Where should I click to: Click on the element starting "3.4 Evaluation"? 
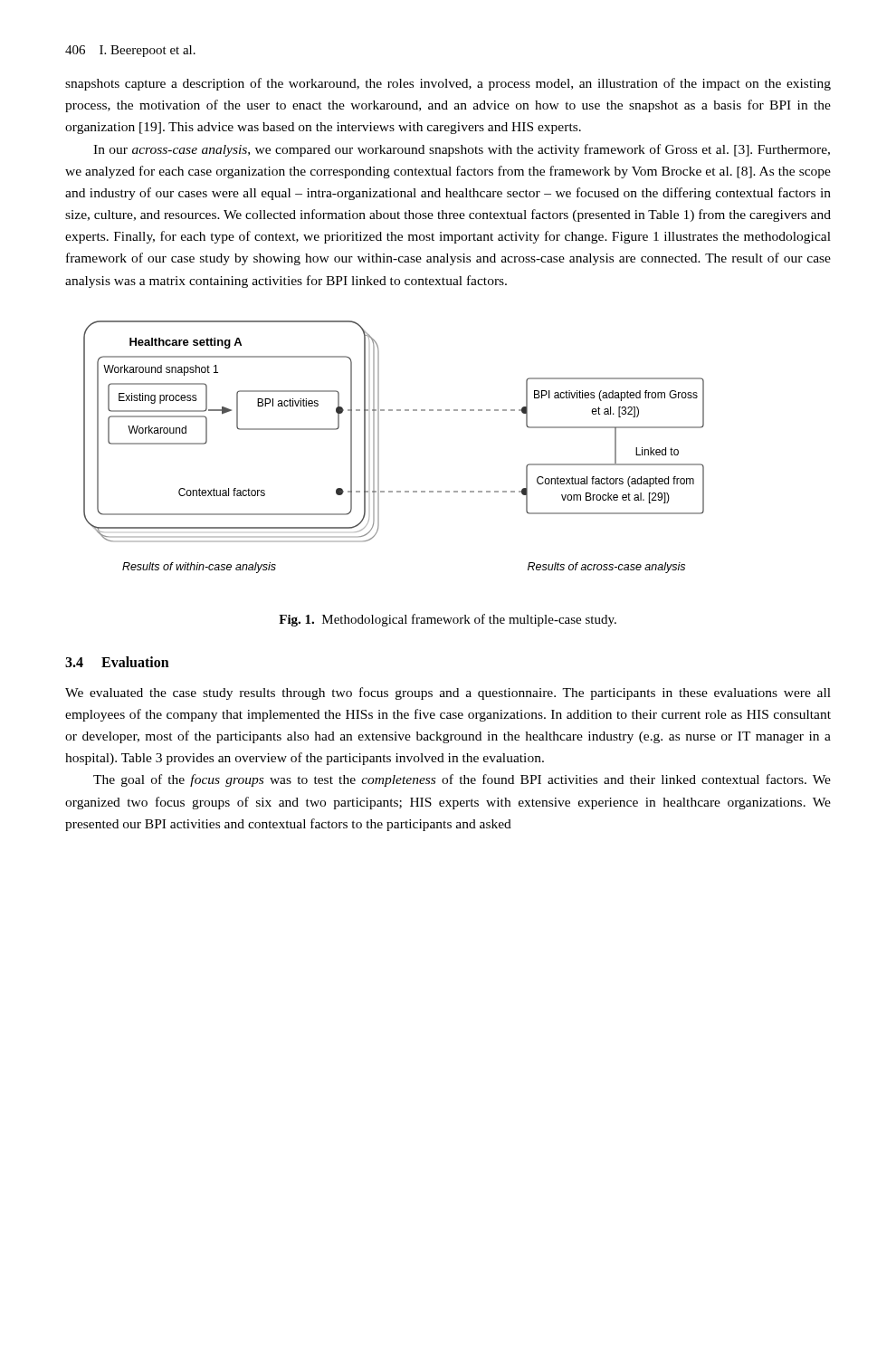coord(117,662)
